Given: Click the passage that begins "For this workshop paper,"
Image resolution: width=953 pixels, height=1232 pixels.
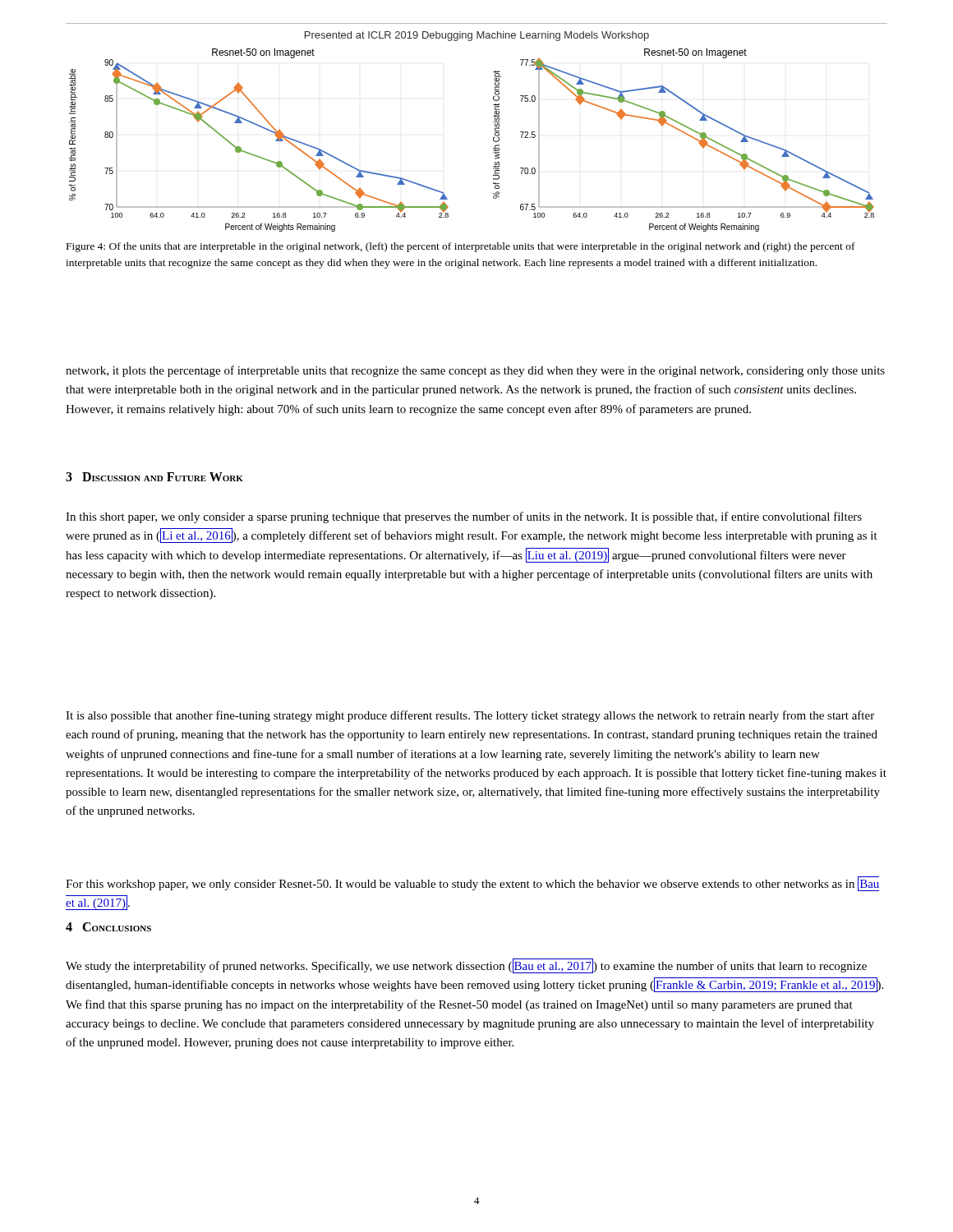Looking at the screenshot, I should click(x=473, y=893).
